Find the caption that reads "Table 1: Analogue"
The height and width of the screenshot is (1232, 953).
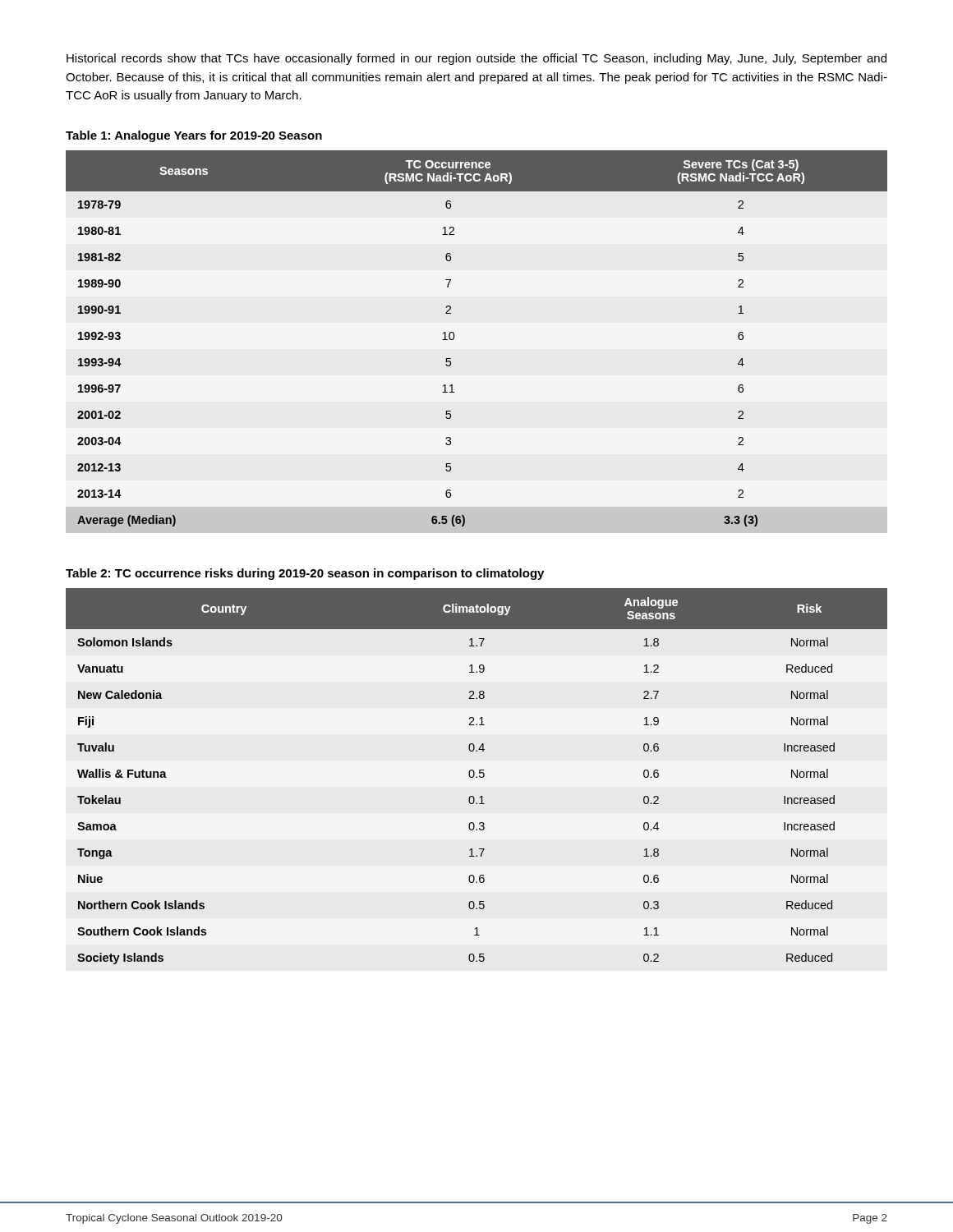tap(194, 135)
